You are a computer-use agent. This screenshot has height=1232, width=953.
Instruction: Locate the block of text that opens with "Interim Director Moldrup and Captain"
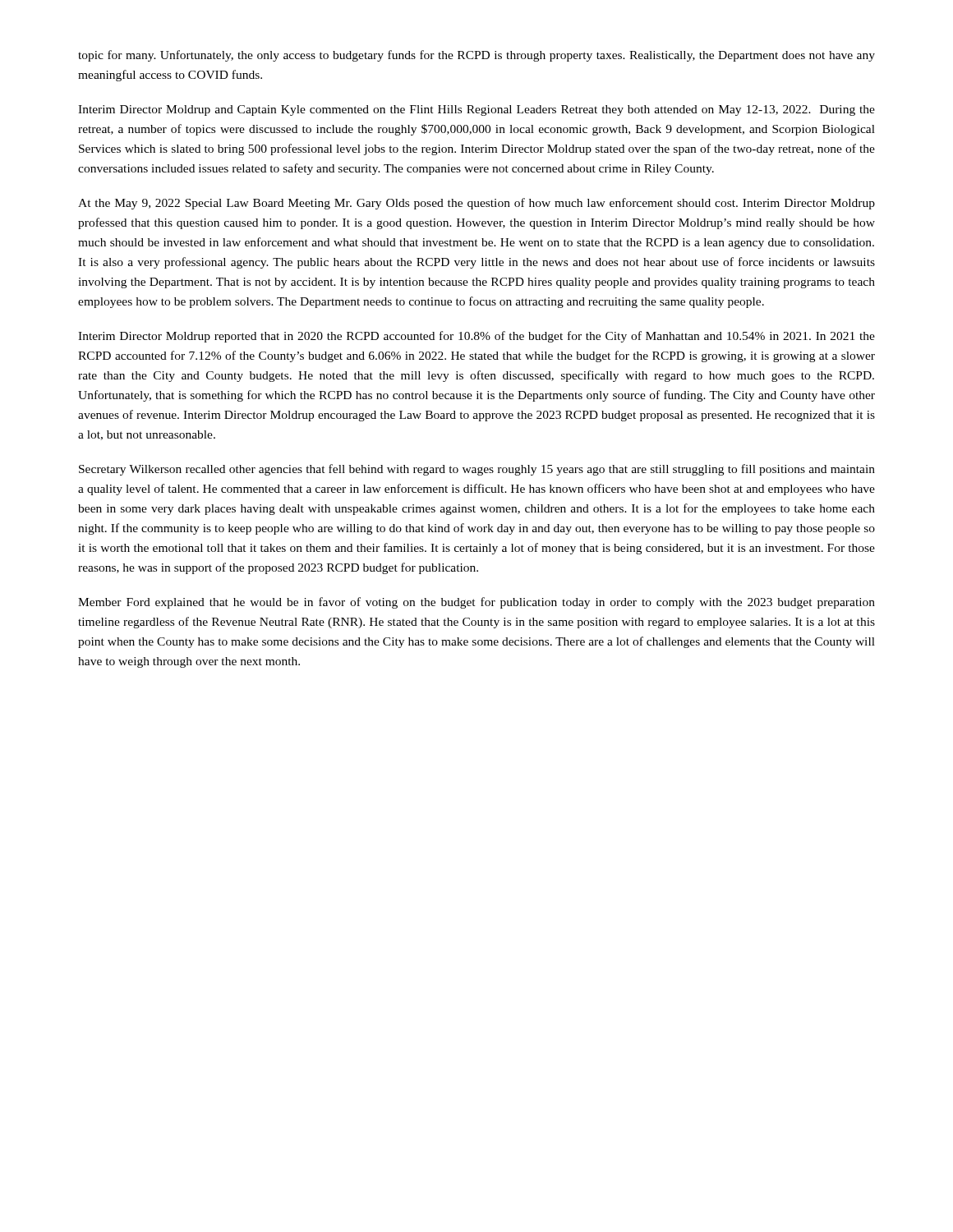[476, 138]
